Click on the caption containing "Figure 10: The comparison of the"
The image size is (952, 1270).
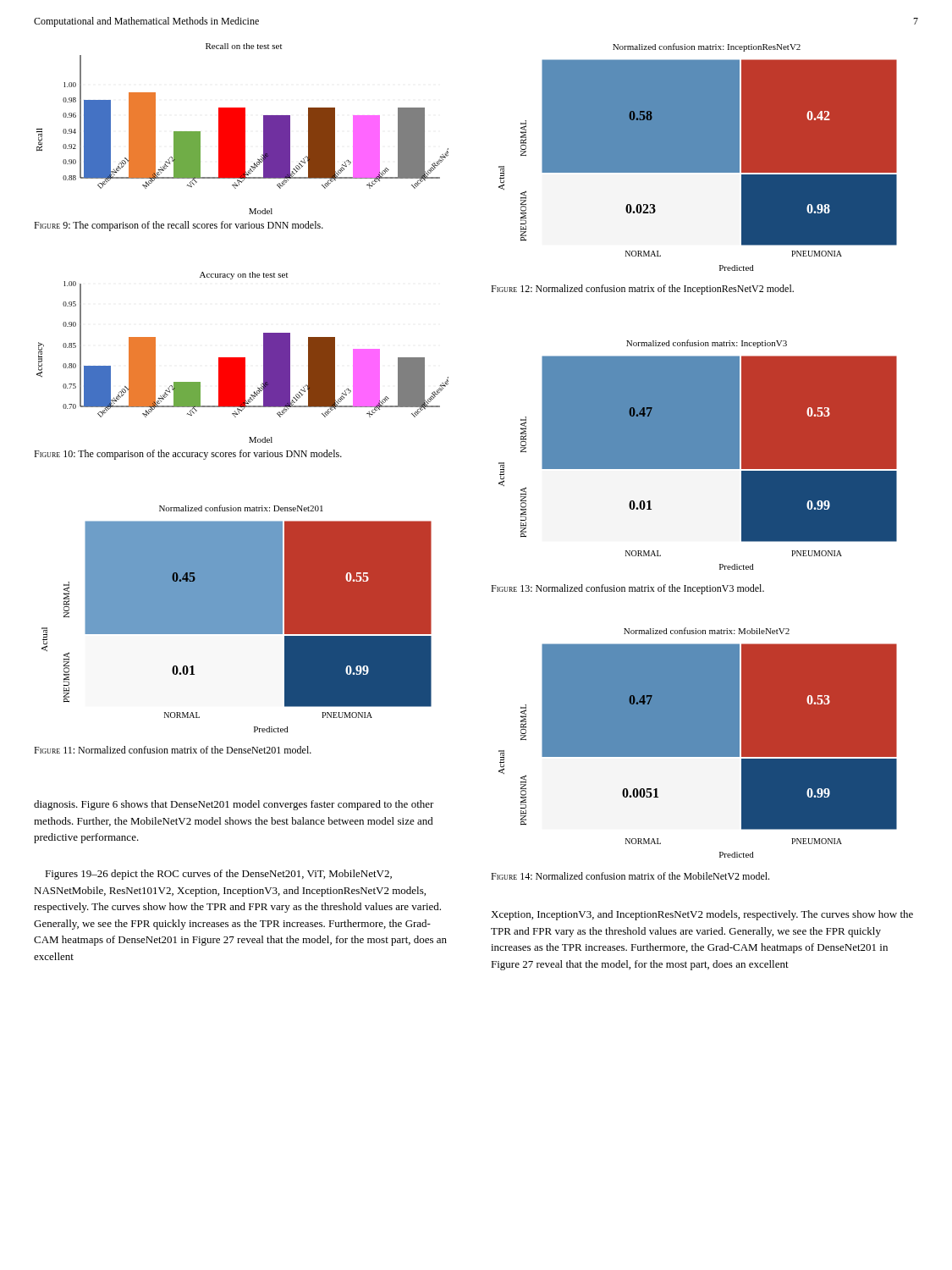188,454
